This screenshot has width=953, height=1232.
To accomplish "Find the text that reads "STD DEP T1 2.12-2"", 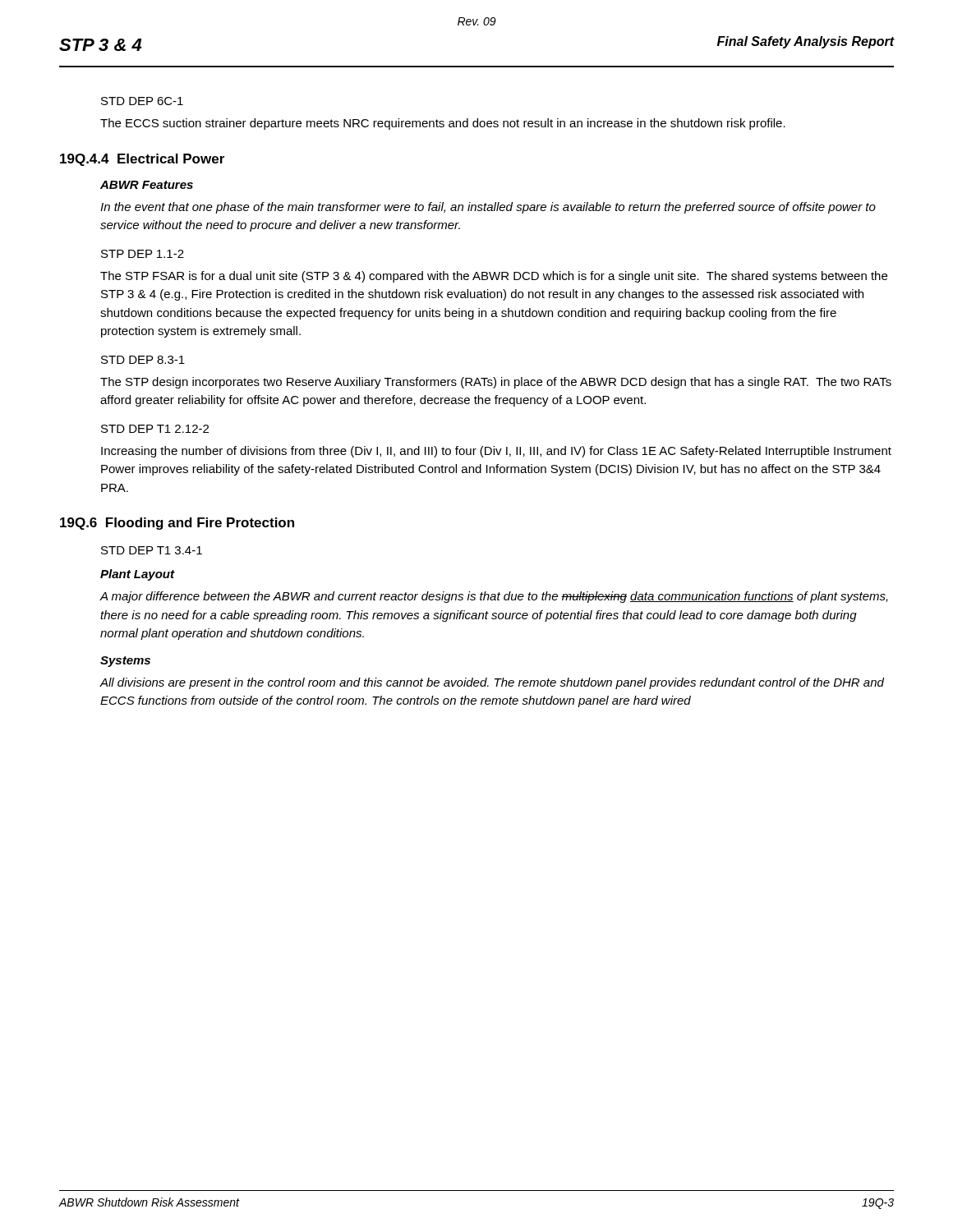I will click(155, 428).
